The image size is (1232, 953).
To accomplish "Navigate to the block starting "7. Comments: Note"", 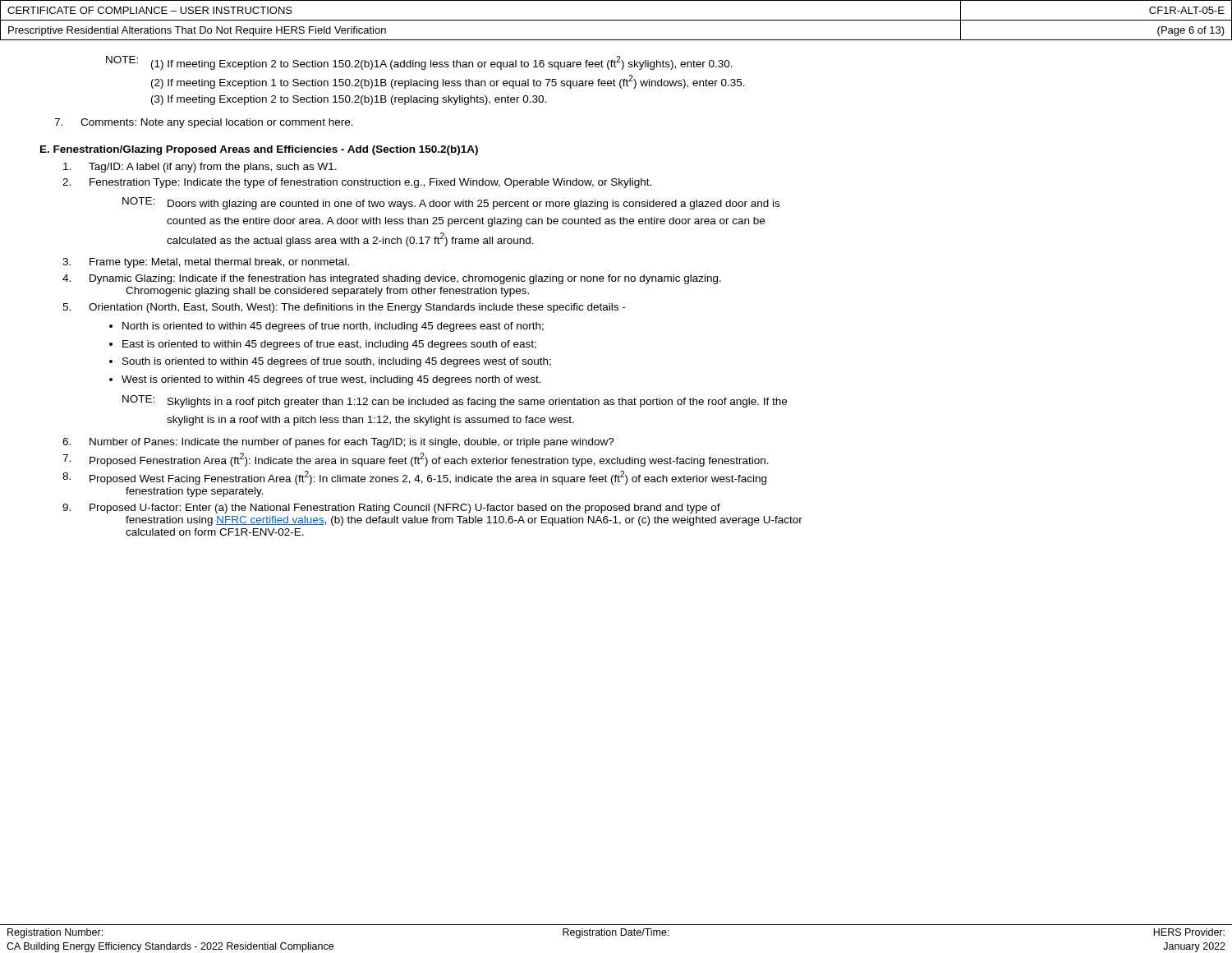I will tap(196, 122).
